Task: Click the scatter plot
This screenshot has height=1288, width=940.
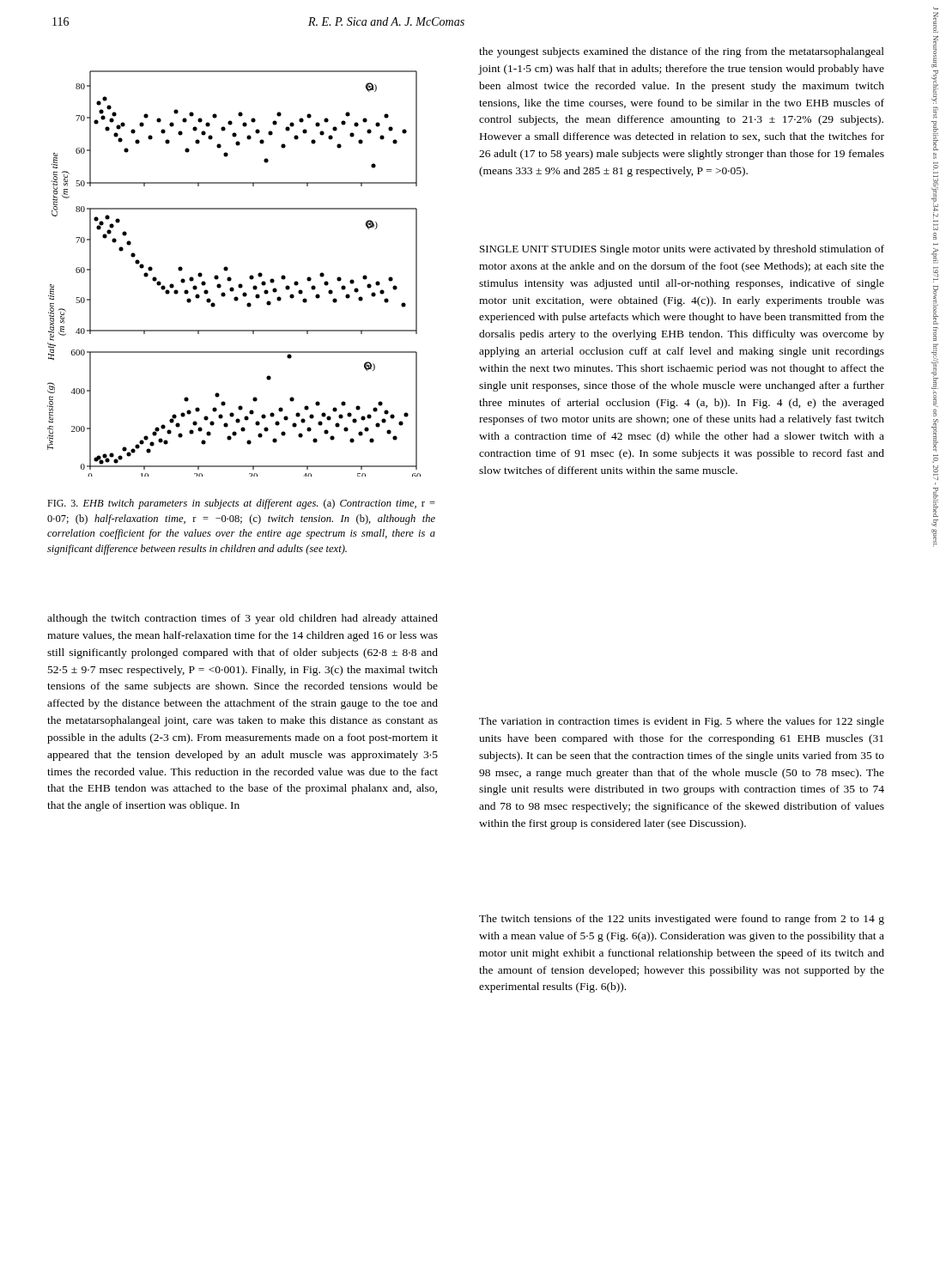Action: 245,258
